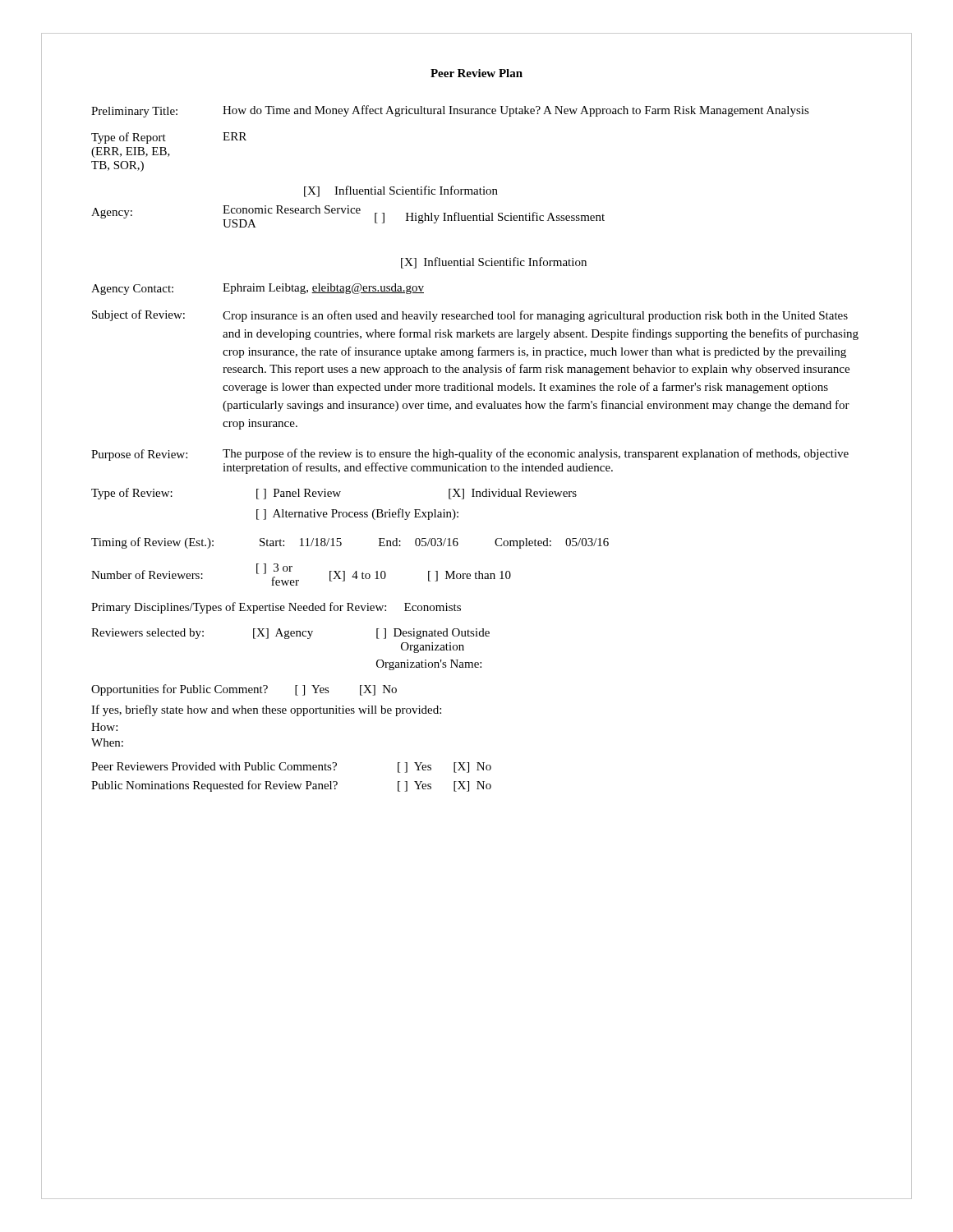Find the title containing "Peer Review Plan"

pyautogui.click(x=476, y=73)
